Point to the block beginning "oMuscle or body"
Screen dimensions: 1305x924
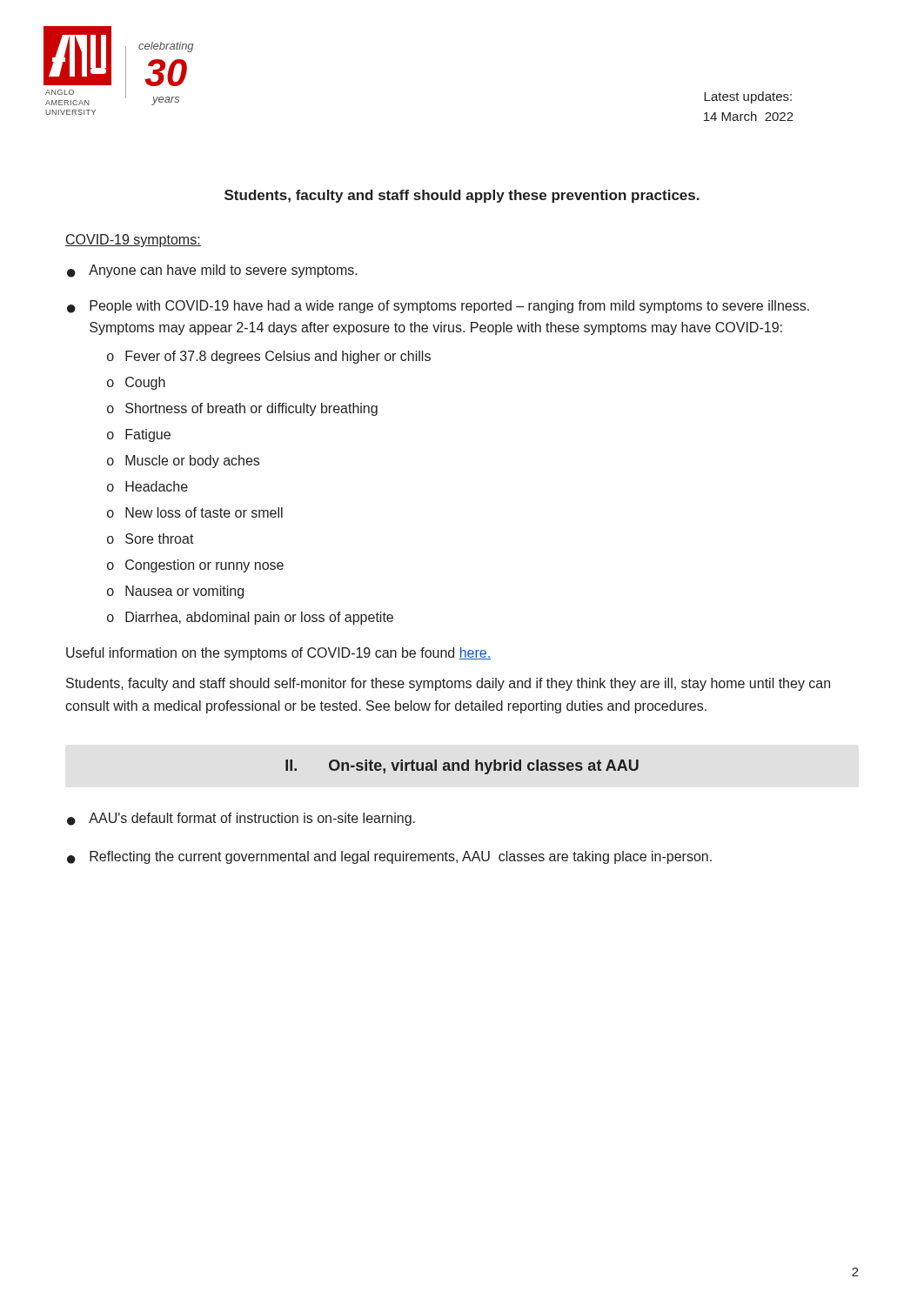click(183, 461)
